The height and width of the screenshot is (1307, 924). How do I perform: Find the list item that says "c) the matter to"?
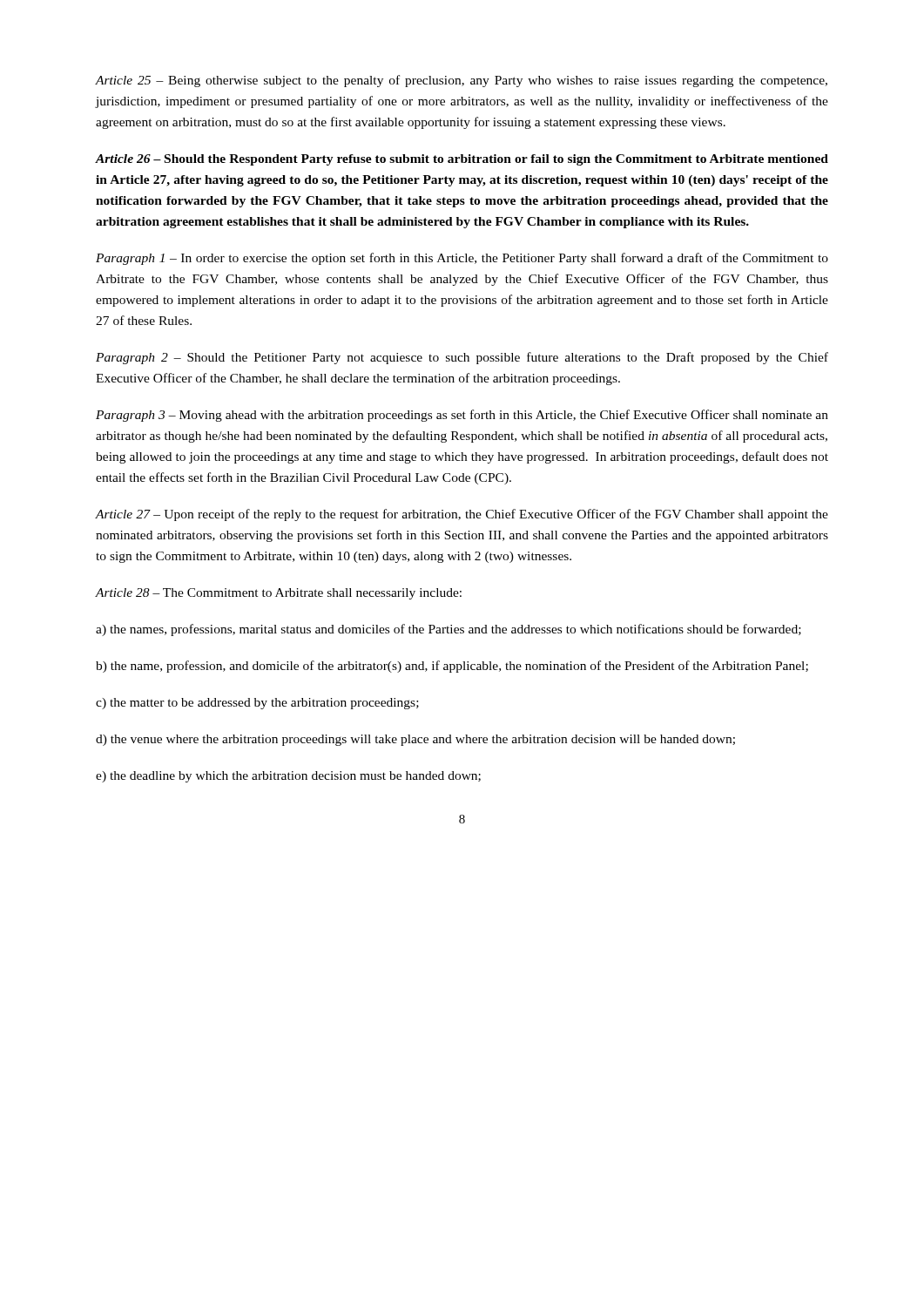pyautogui.click(x=257, y=704)
